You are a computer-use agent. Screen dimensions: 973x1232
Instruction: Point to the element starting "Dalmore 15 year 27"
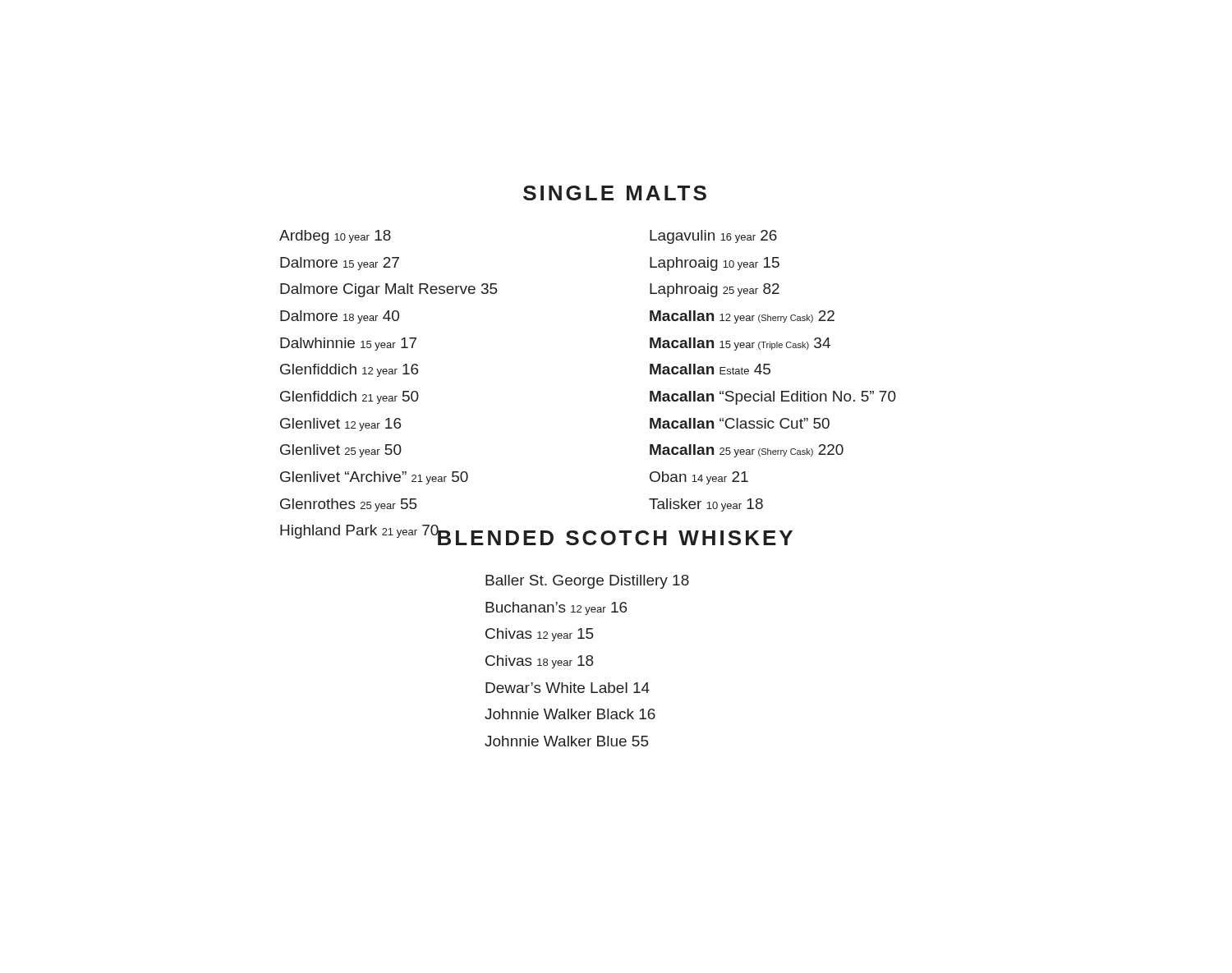tap(340, 262)
